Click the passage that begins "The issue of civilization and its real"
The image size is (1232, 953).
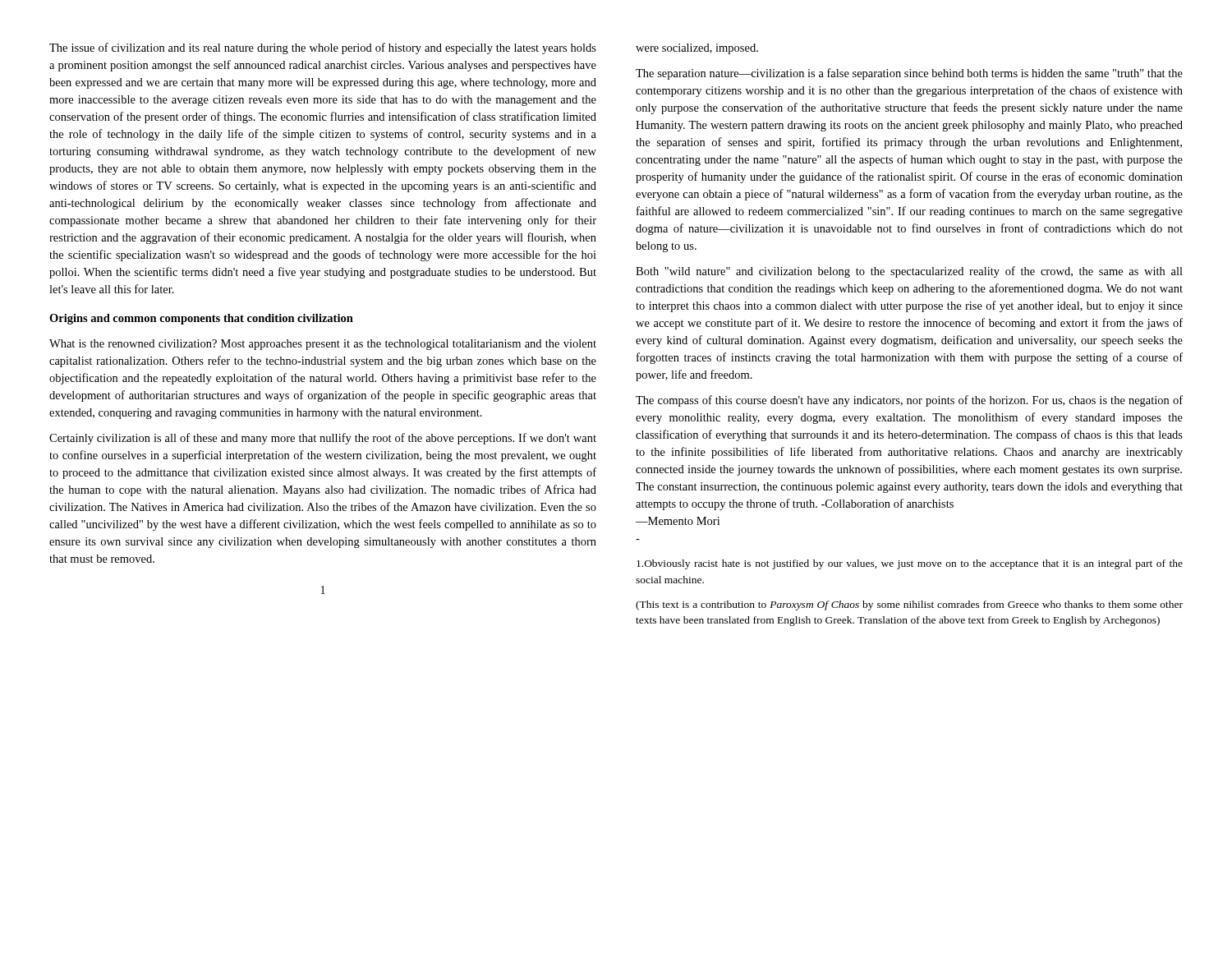(323, 169)
